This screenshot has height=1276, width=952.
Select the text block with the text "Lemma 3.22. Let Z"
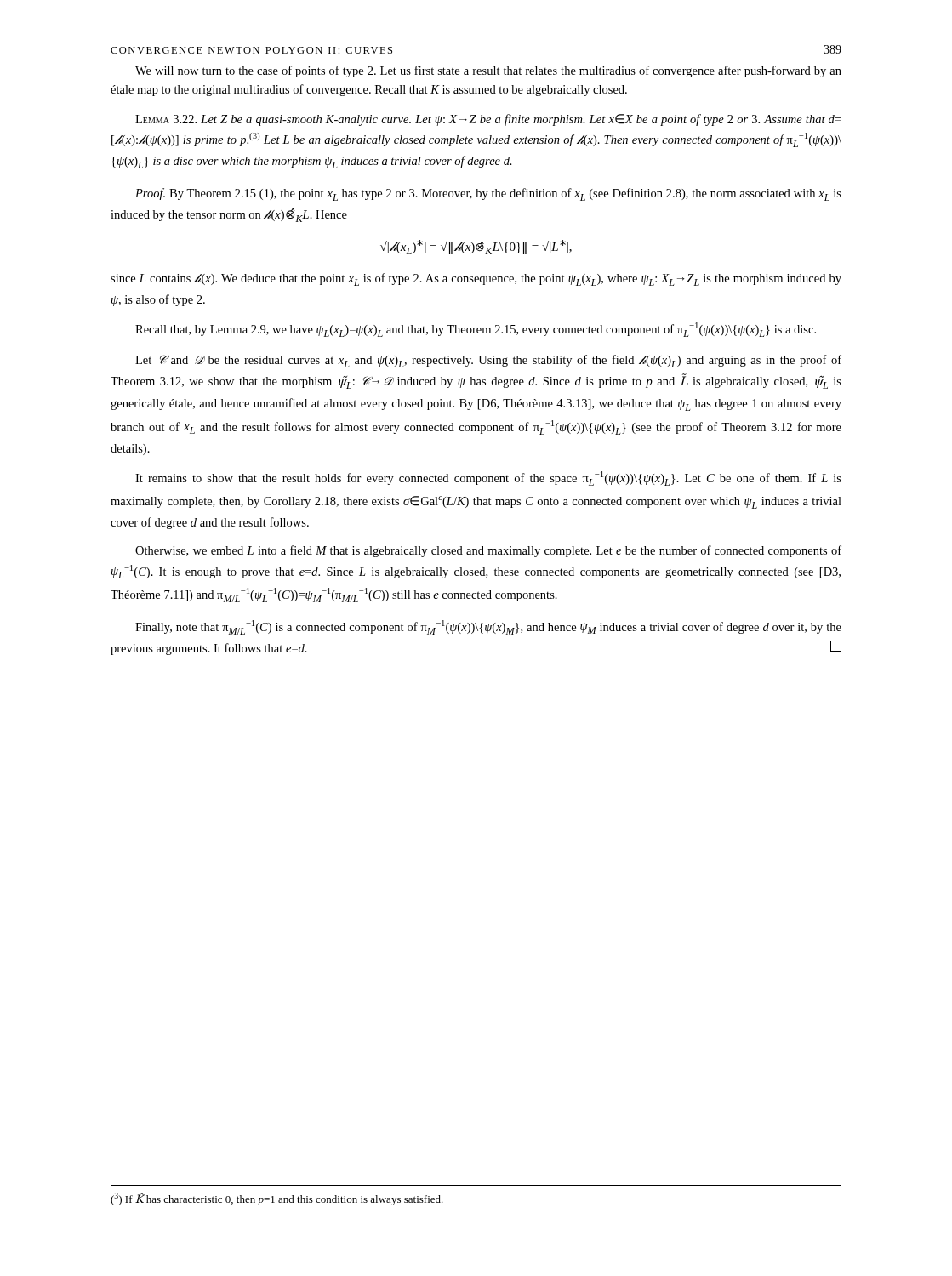coord(476,141)
